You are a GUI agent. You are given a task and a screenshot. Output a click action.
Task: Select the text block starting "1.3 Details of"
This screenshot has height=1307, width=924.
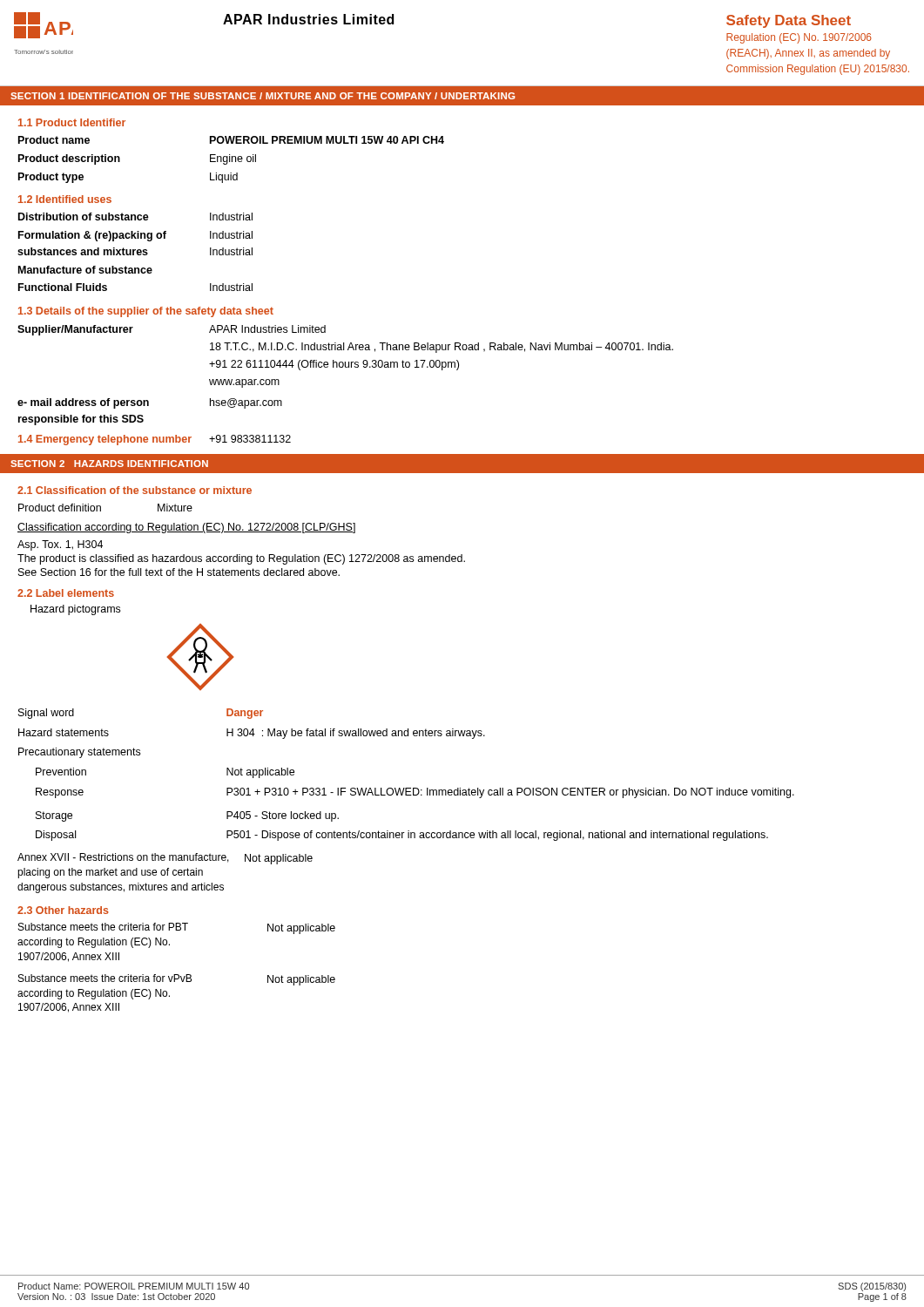pyautogui.click(x=145, y=311)
